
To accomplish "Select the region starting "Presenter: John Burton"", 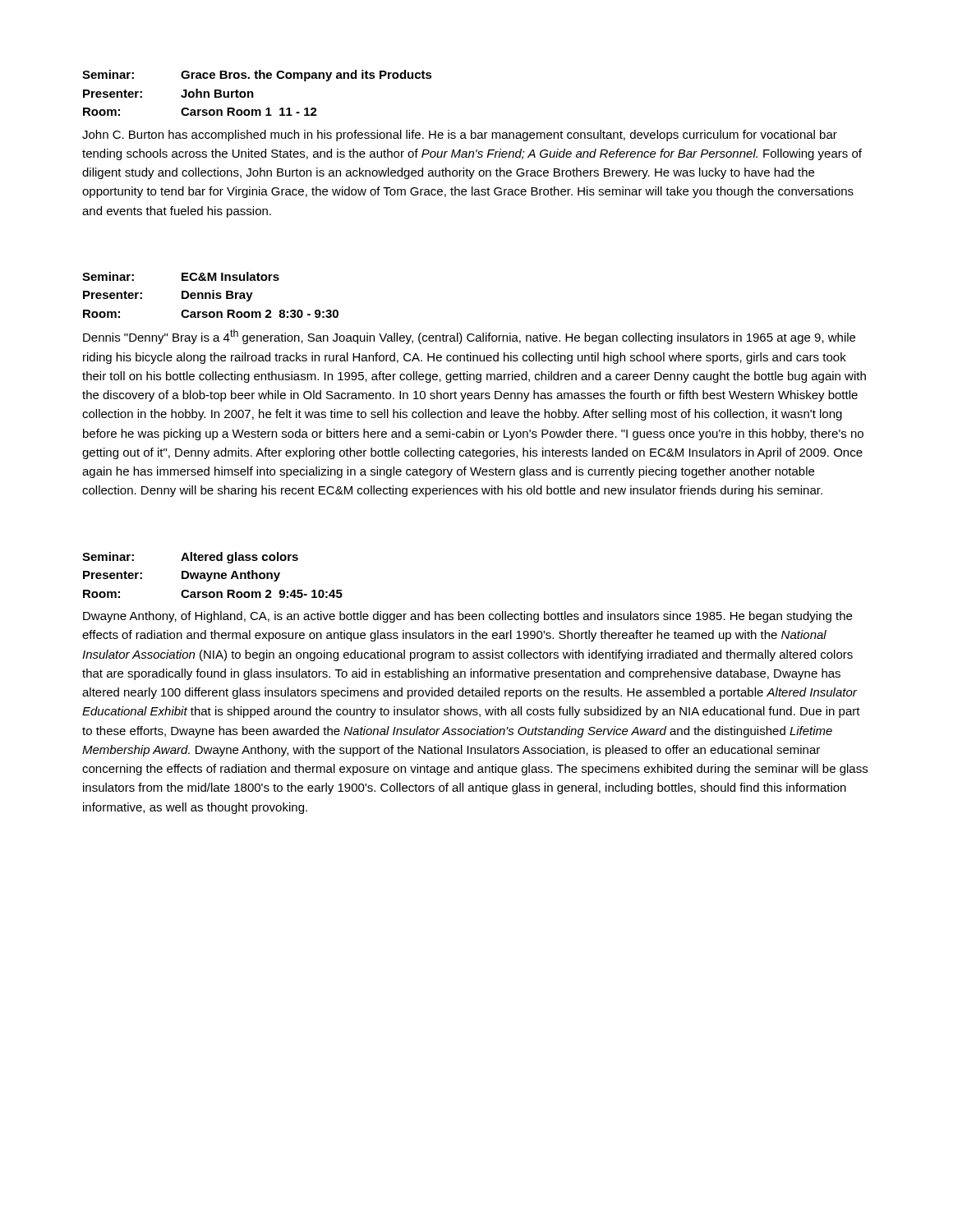I will click(116, 93).
